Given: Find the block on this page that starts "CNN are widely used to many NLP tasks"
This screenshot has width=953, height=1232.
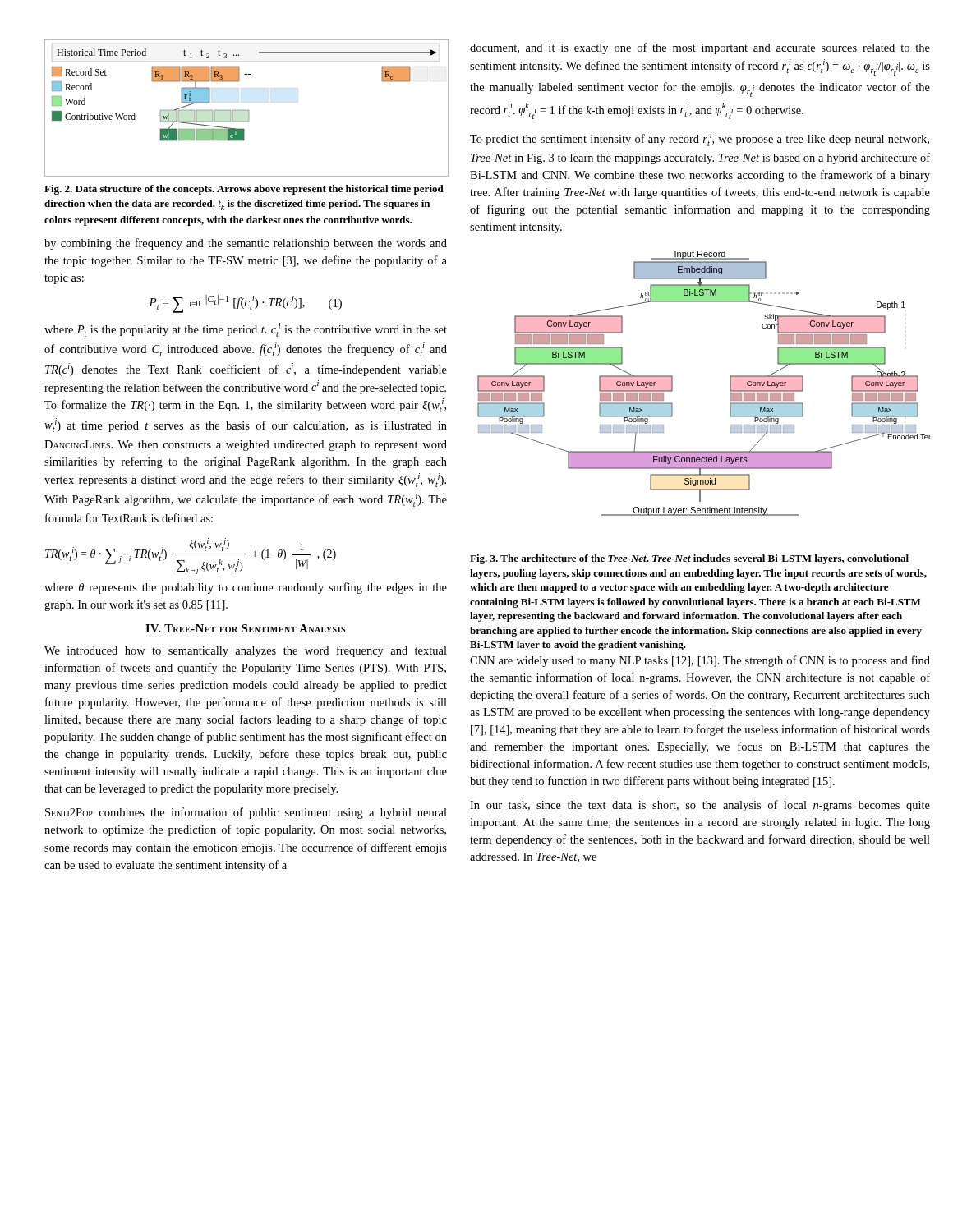Looking at the screenshot, I should (700, 721).
